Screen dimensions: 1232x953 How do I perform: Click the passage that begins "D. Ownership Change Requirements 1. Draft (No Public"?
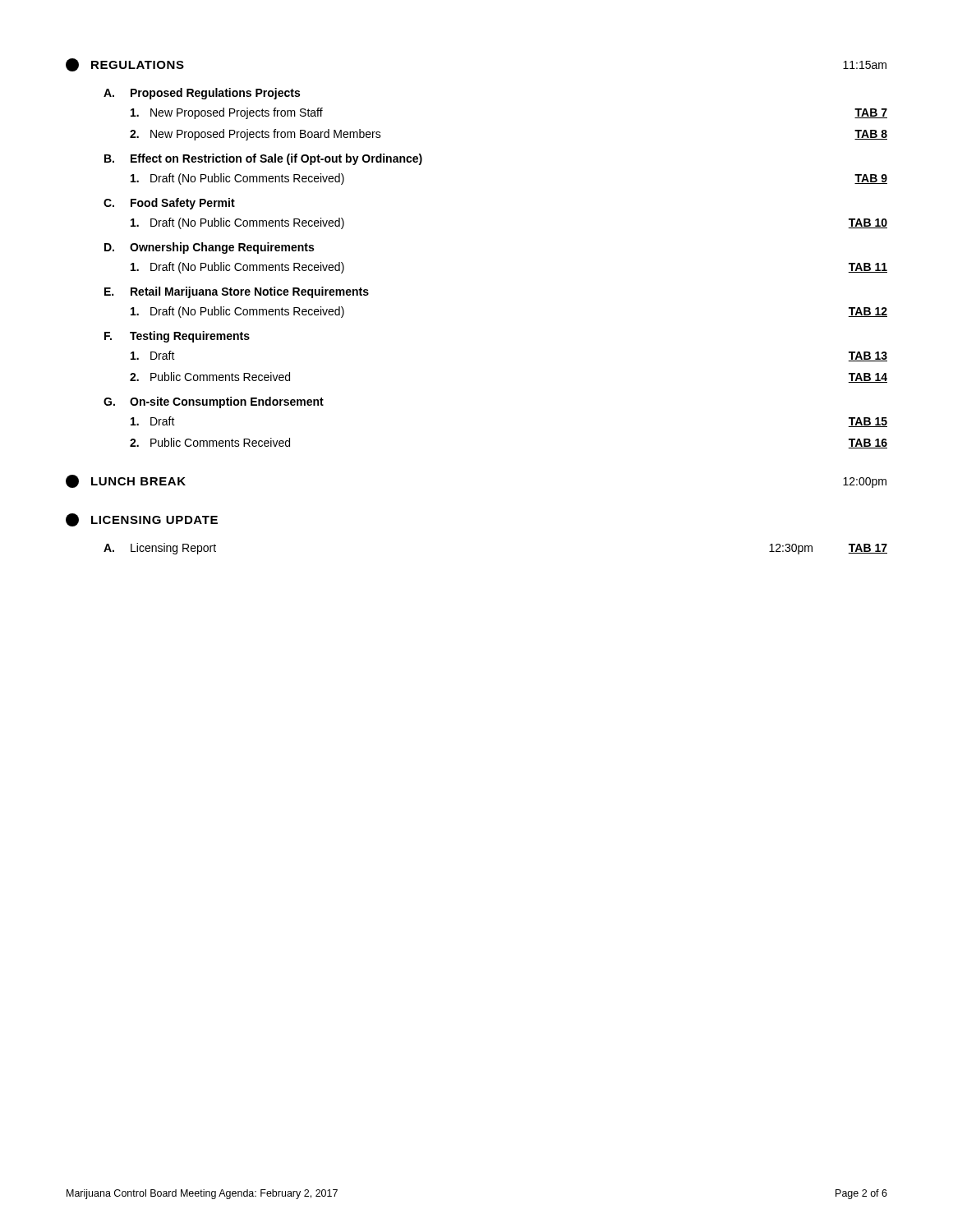pyautogui.click(x=209, y=248)
